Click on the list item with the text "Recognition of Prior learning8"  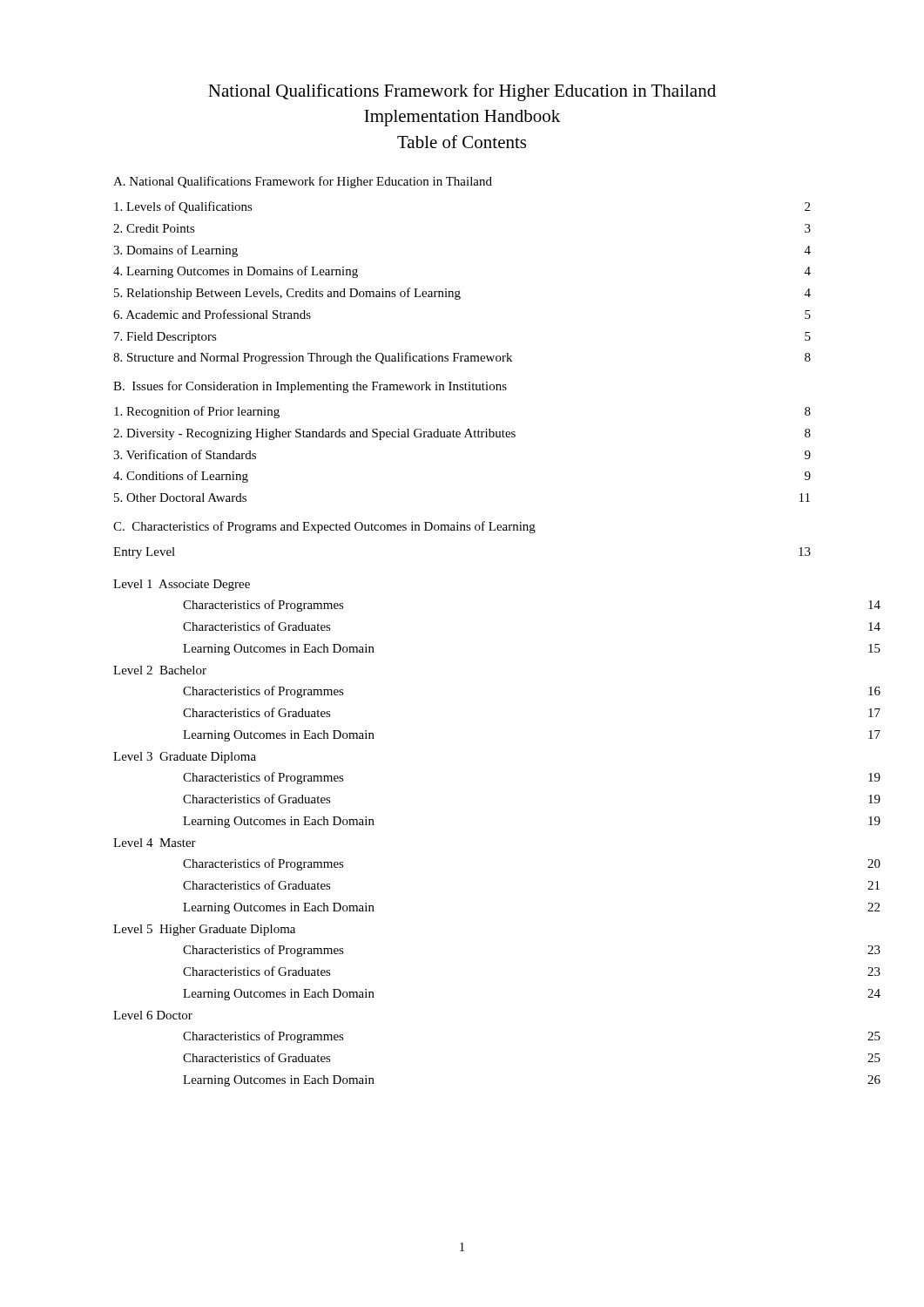[x=195, y=412]
